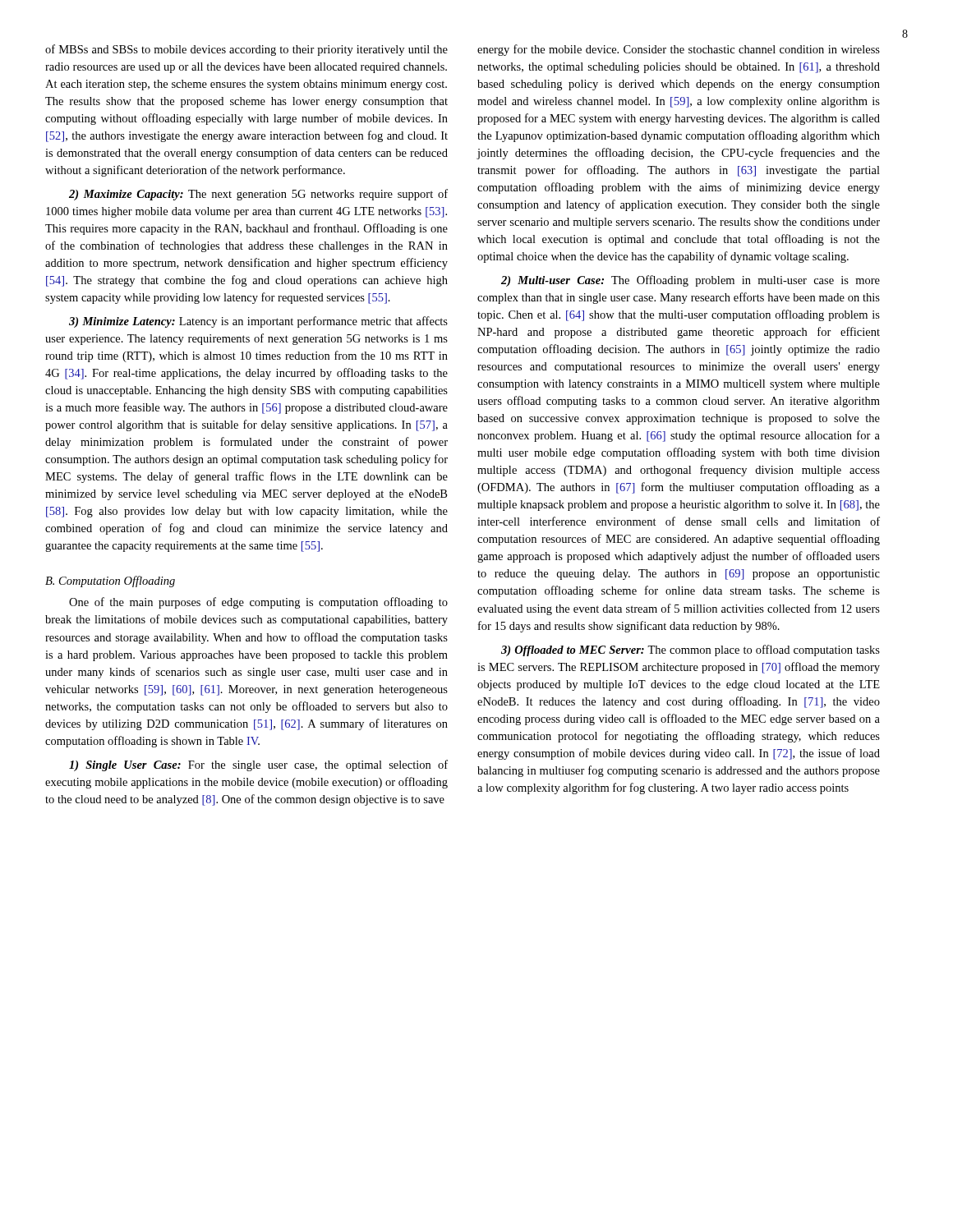Screen dimensions: 1232x953
Task: Locate the text block that says "1) Single User Case: For the"
Action: pyautogui.click(x=246, y=782)
